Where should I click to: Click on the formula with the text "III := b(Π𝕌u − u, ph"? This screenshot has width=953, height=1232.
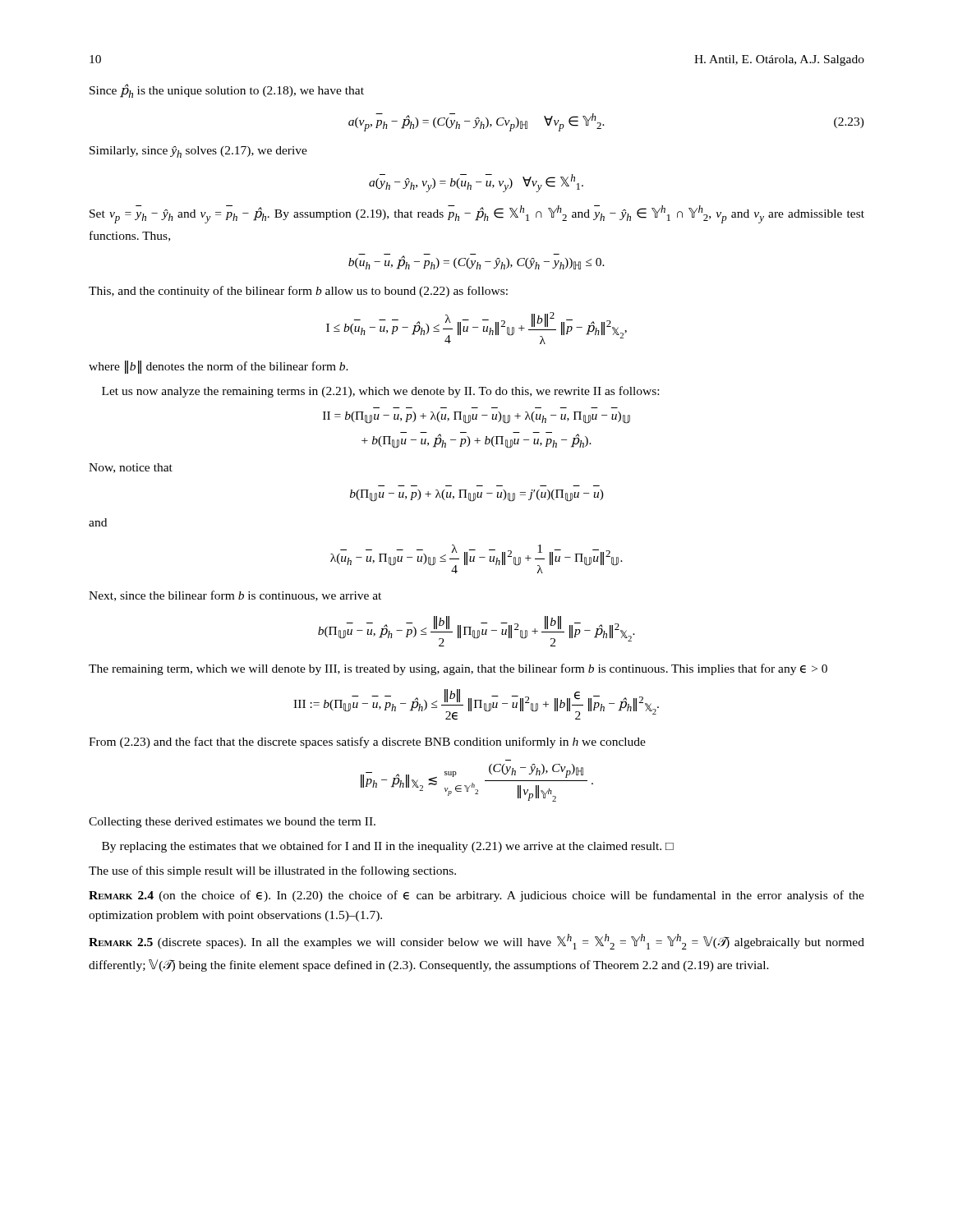[x=476, y=705]
